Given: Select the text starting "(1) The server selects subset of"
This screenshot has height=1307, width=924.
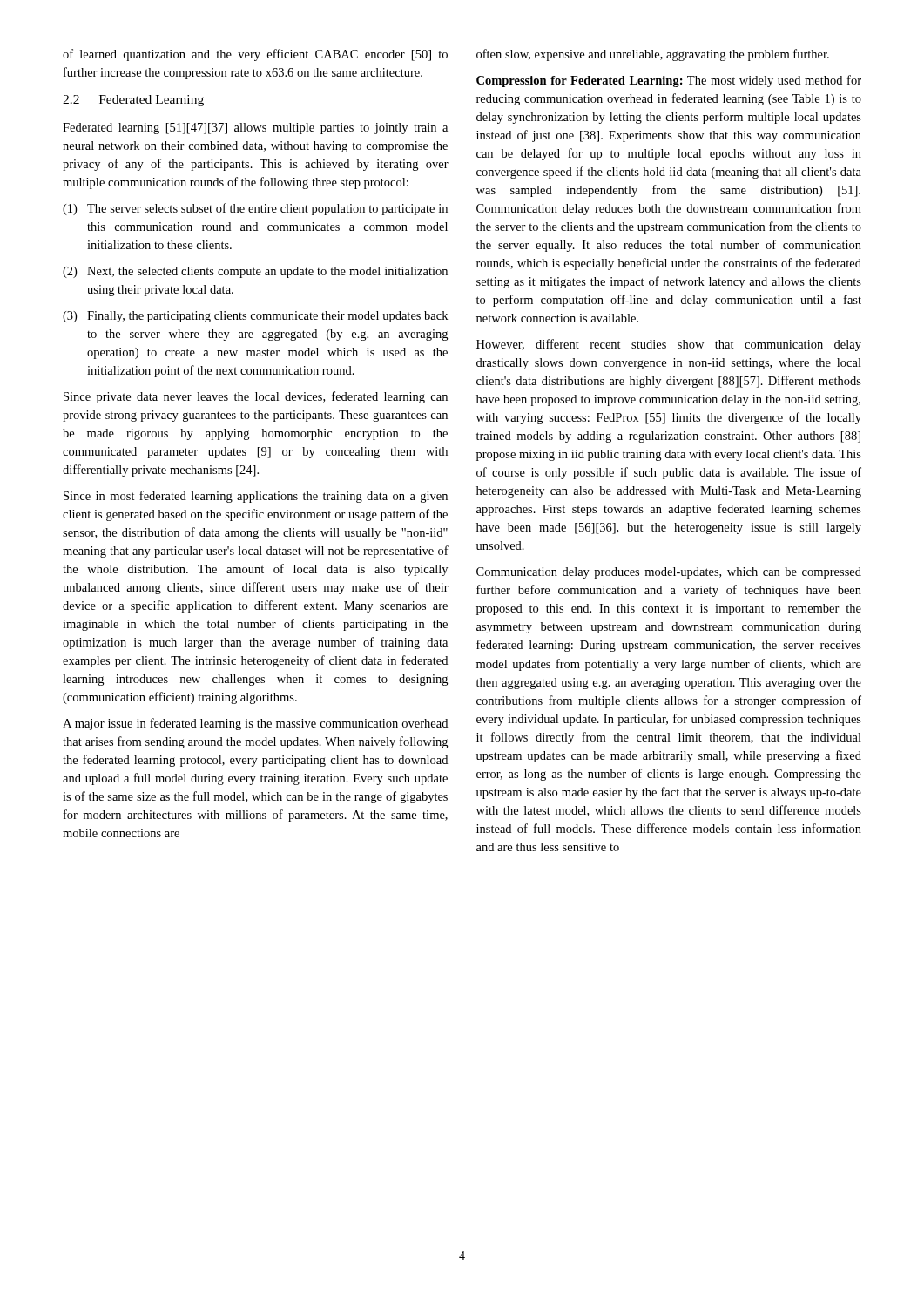Looking at the screenshot, I should (x=255, y=227).
